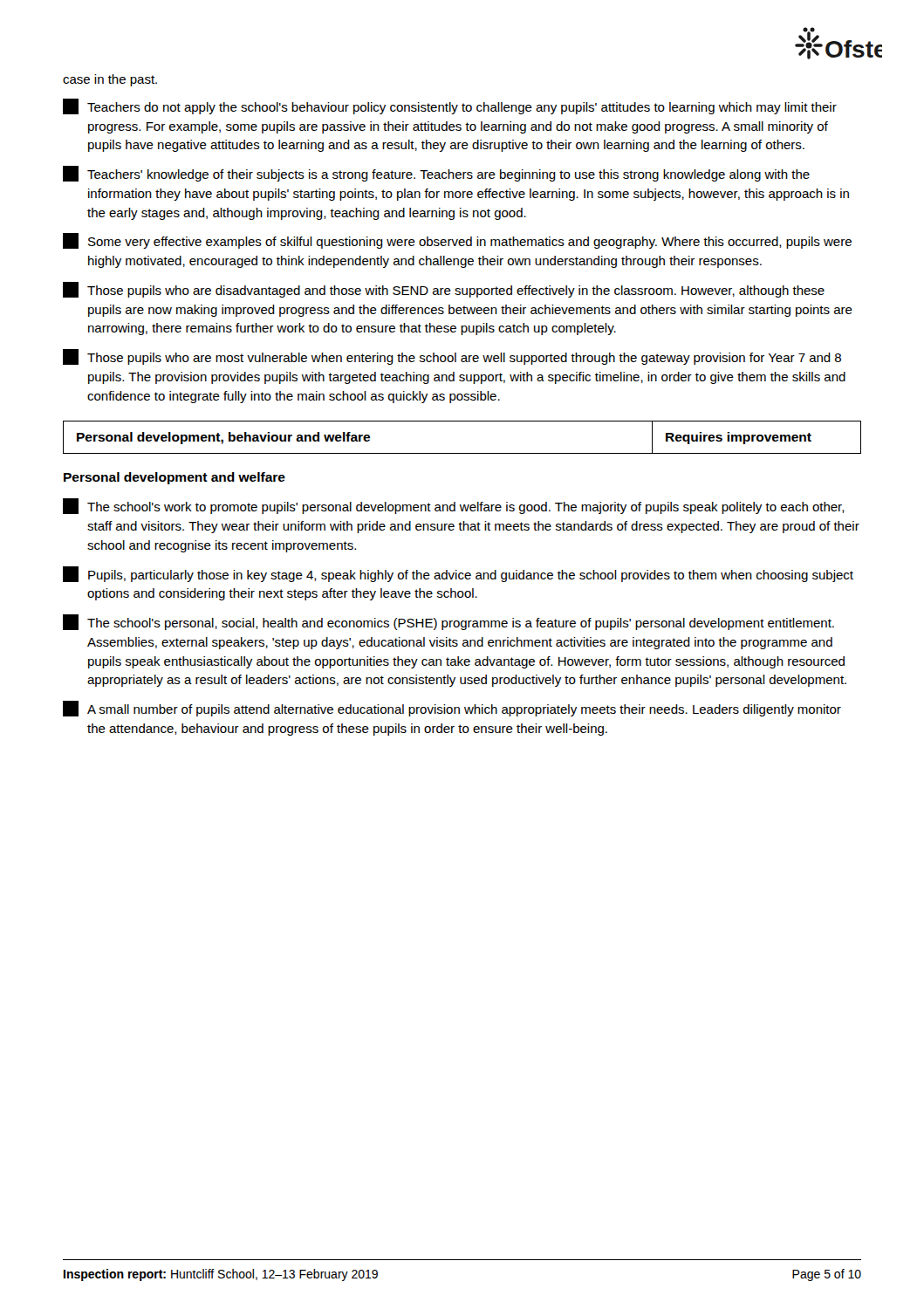
Task: Locate the text "Personal development and welfare"
Action: tap(174, 477)
